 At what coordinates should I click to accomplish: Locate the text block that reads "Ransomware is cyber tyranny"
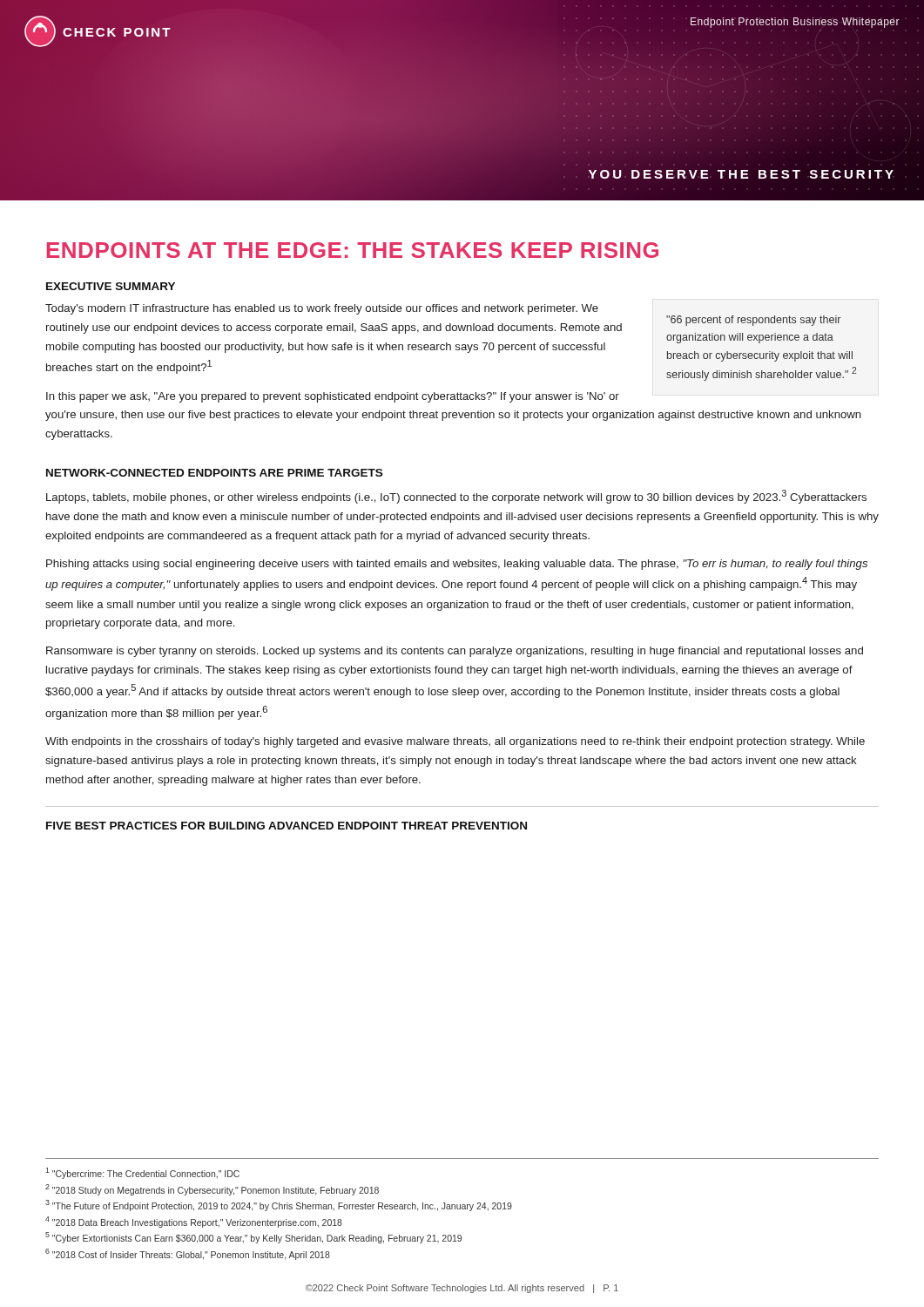pos(454,682)
